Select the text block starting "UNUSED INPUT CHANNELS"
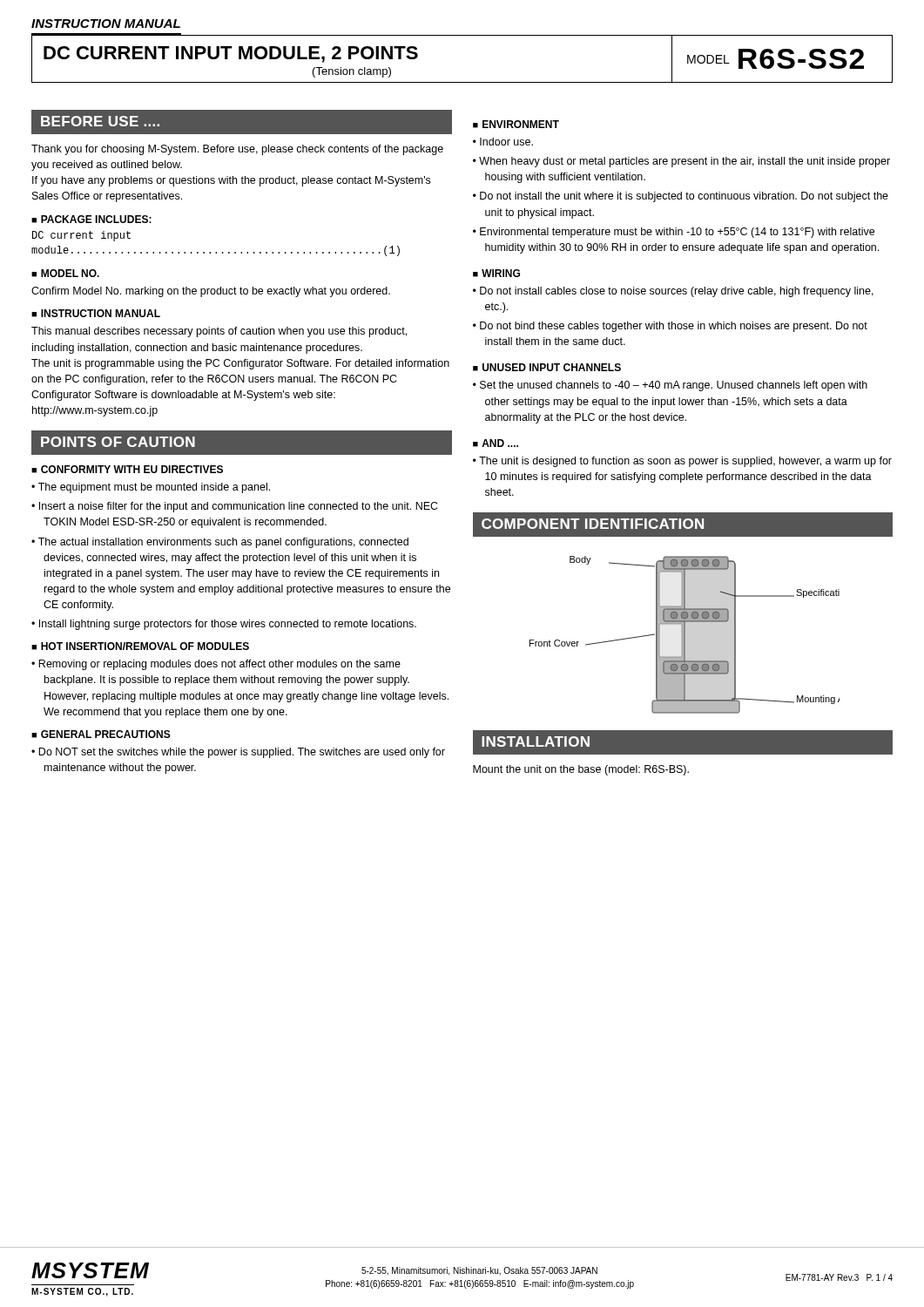Viewport: 924px width, 1307px height. click(551, 368)
